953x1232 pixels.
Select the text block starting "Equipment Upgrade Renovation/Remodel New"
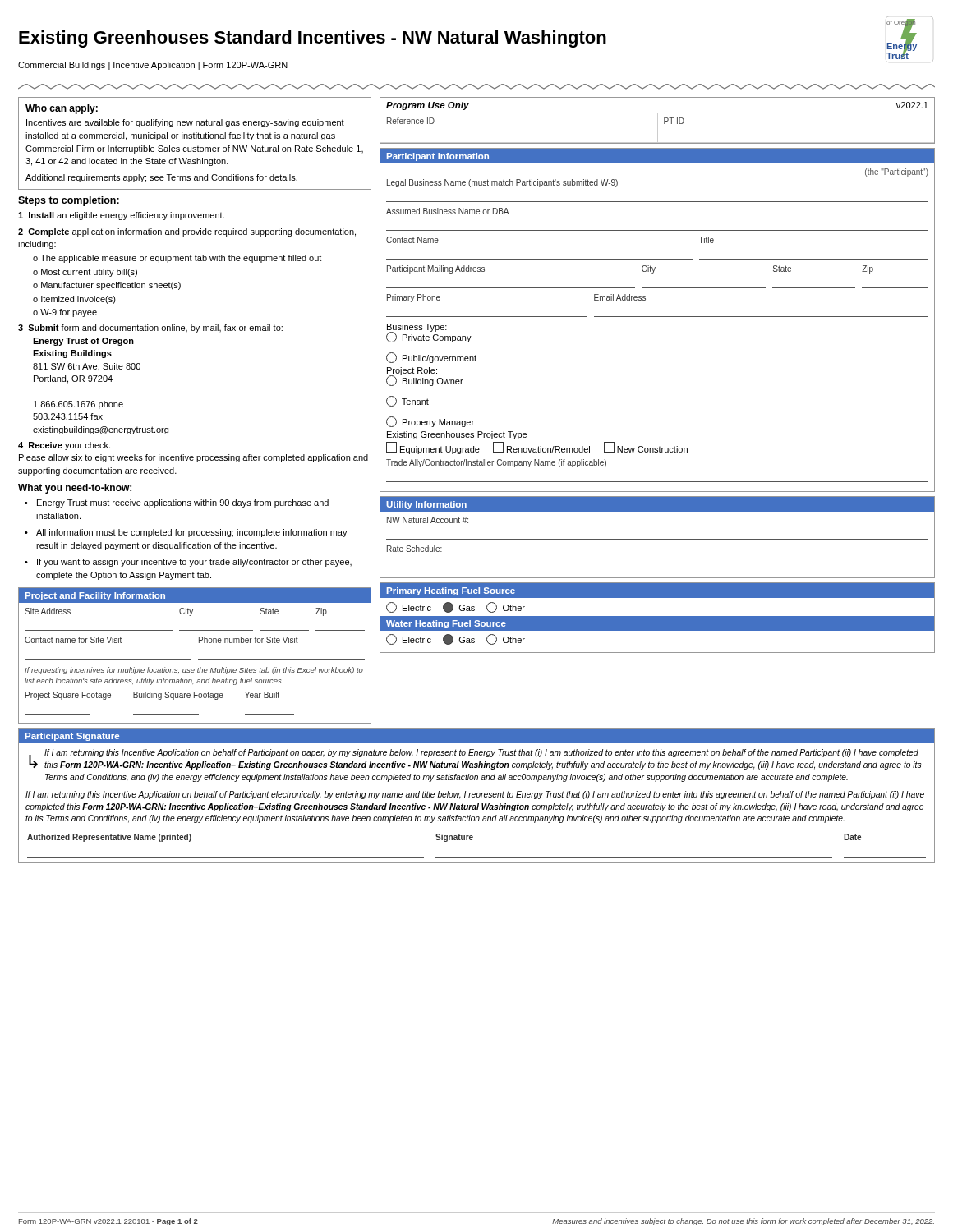[537, 448]
